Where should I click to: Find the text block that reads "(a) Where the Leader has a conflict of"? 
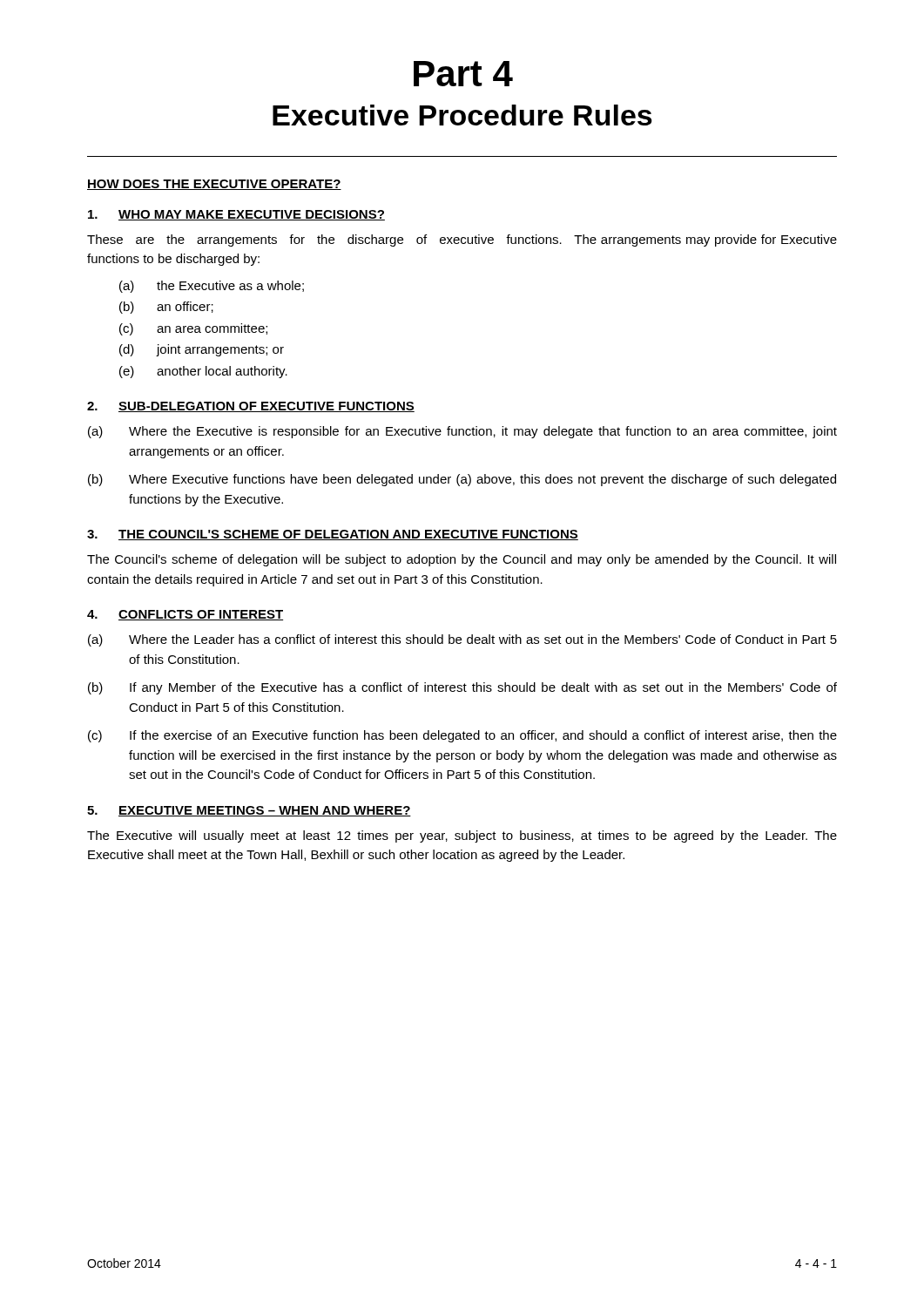[x=462, y=650]
